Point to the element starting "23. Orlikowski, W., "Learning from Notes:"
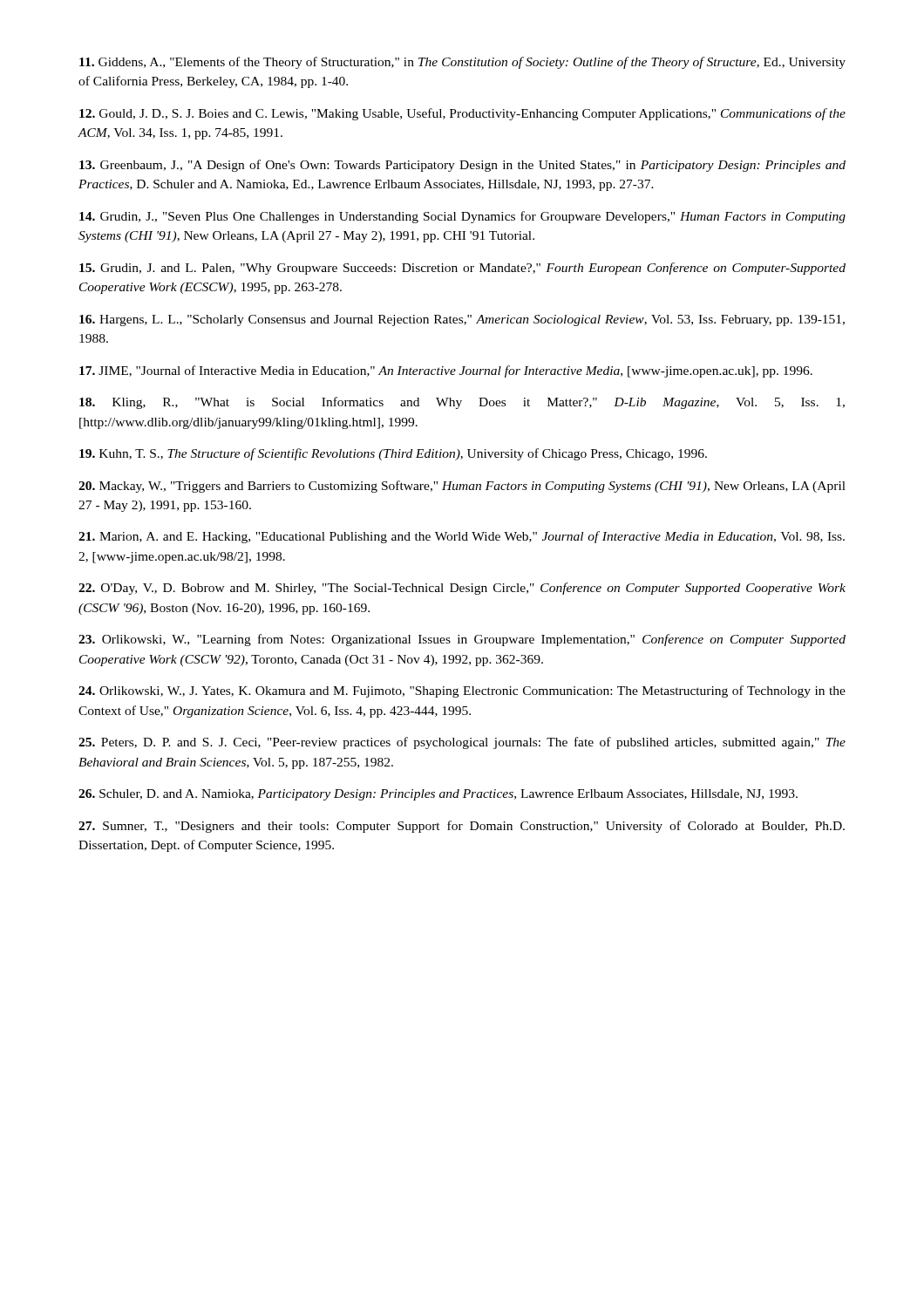924x1308 pixels. (x=462, y=649)
